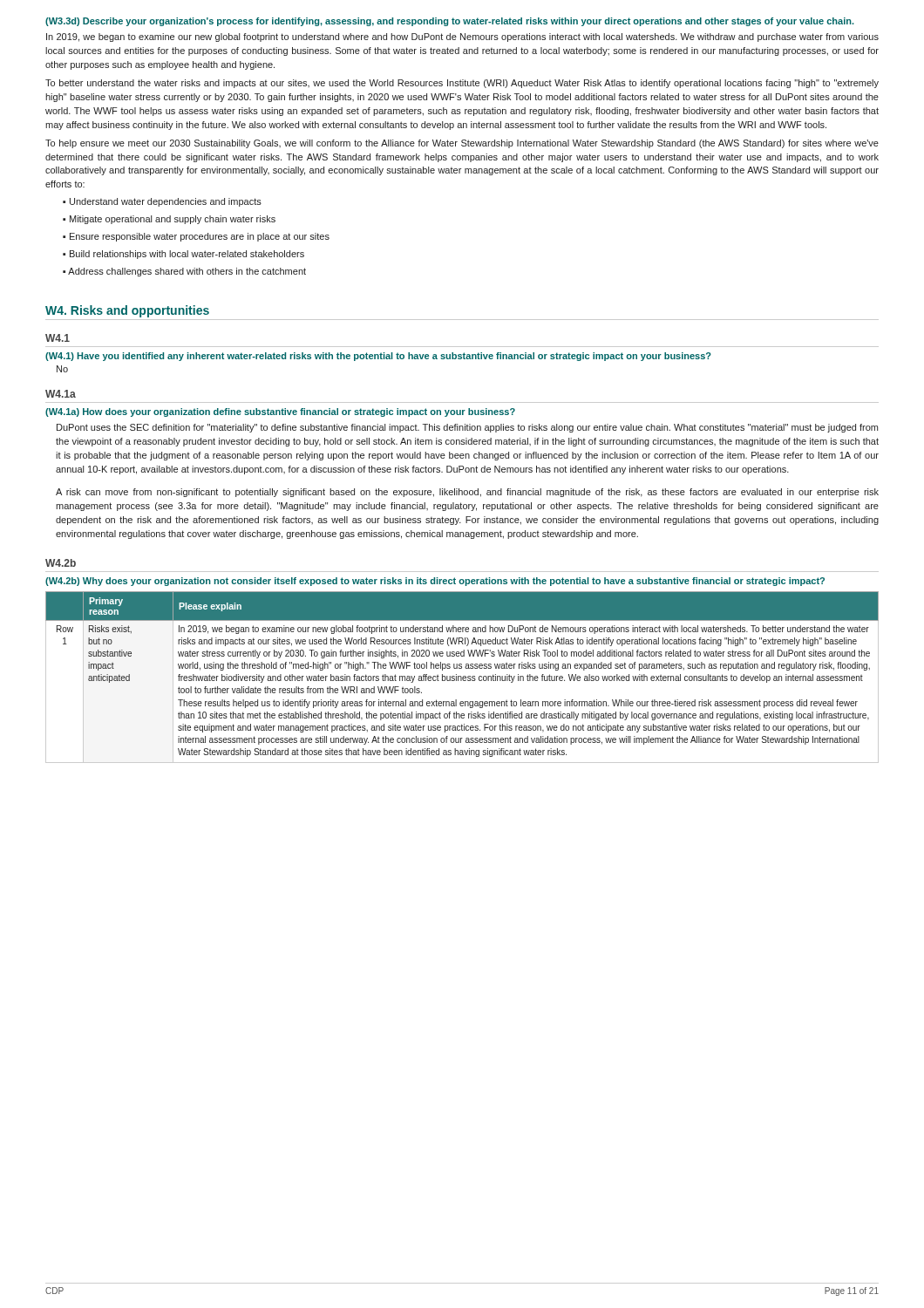Click on the element starting "(W4.2b) Why does your organization"
The width and height of the screenshot is (924, 1308).
pyautogui.click(x=435, y=580)
